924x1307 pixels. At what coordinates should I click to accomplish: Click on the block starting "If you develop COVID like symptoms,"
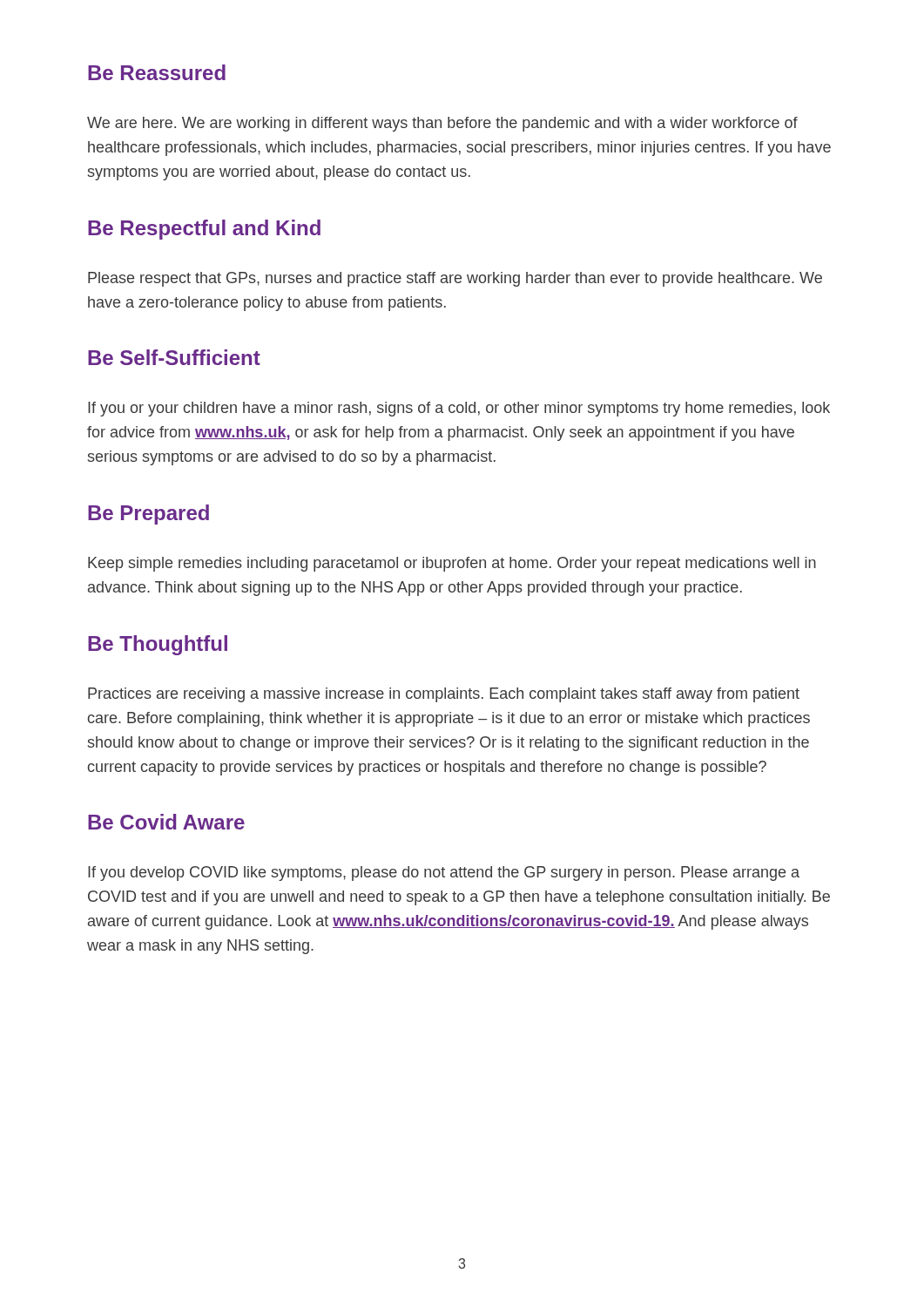(x=462, y=910)
